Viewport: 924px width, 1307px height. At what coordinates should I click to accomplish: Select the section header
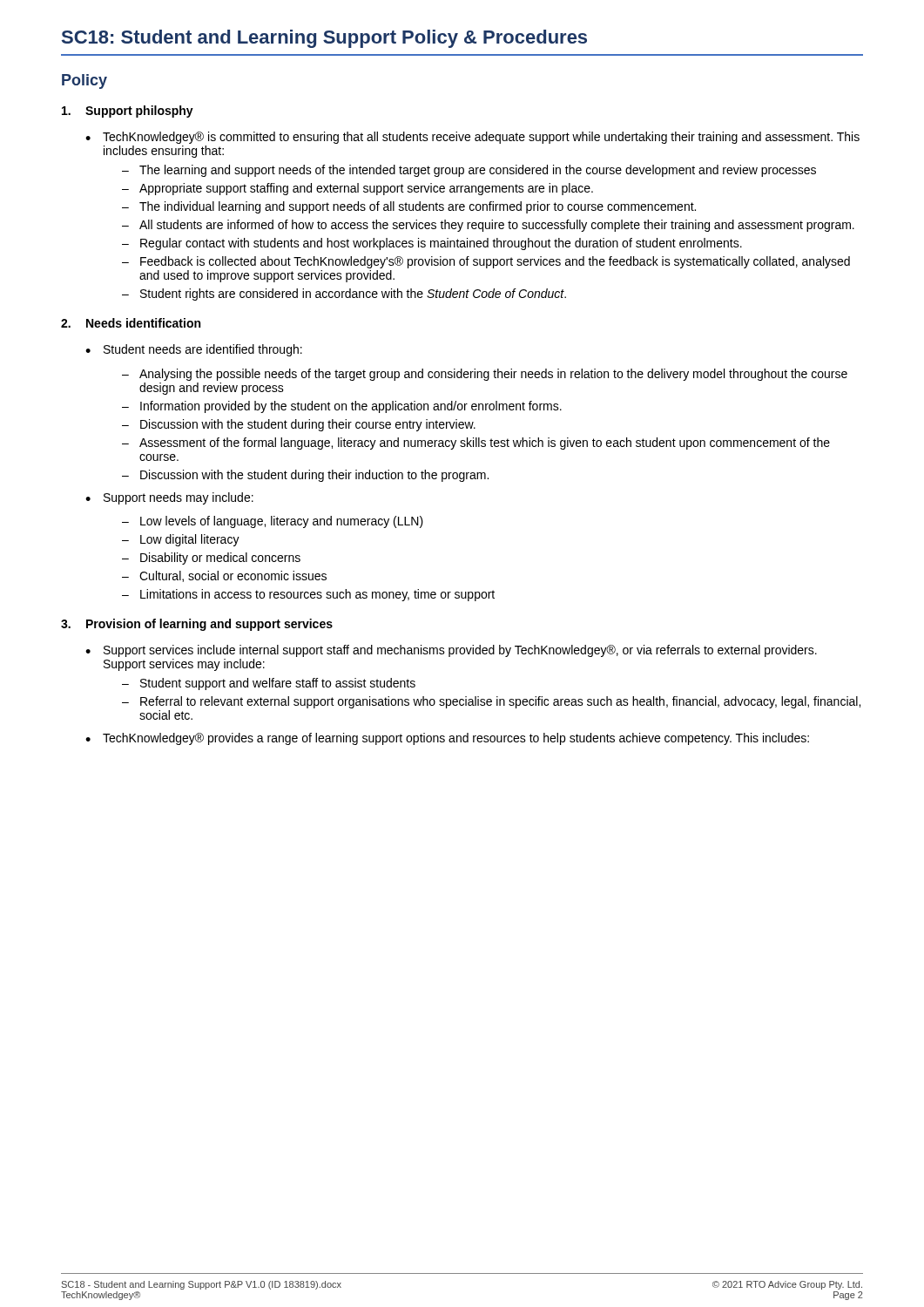[84, 80]
